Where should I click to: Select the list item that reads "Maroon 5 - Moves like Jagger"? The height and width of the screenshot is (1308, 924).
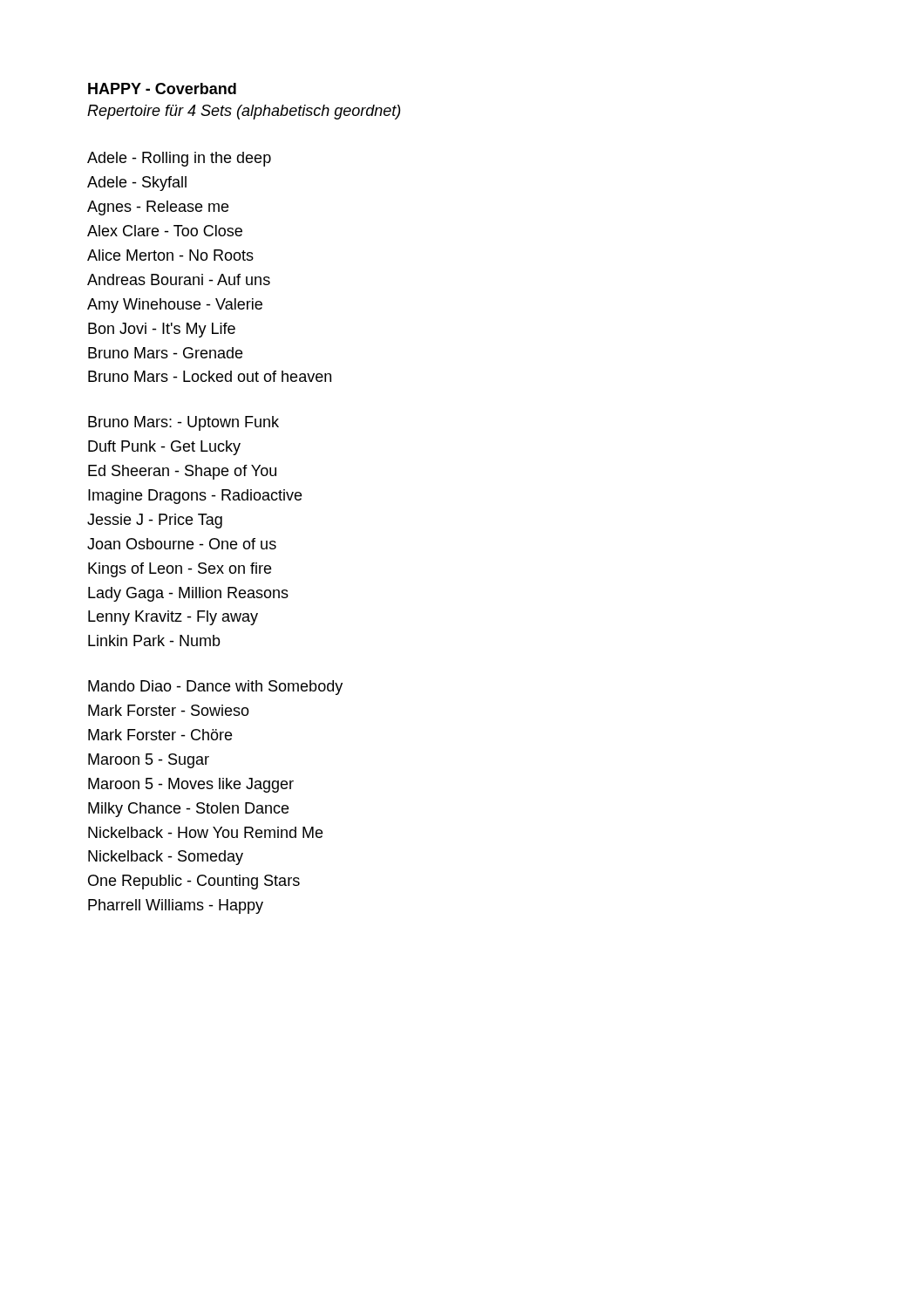[x=190, y=784]
